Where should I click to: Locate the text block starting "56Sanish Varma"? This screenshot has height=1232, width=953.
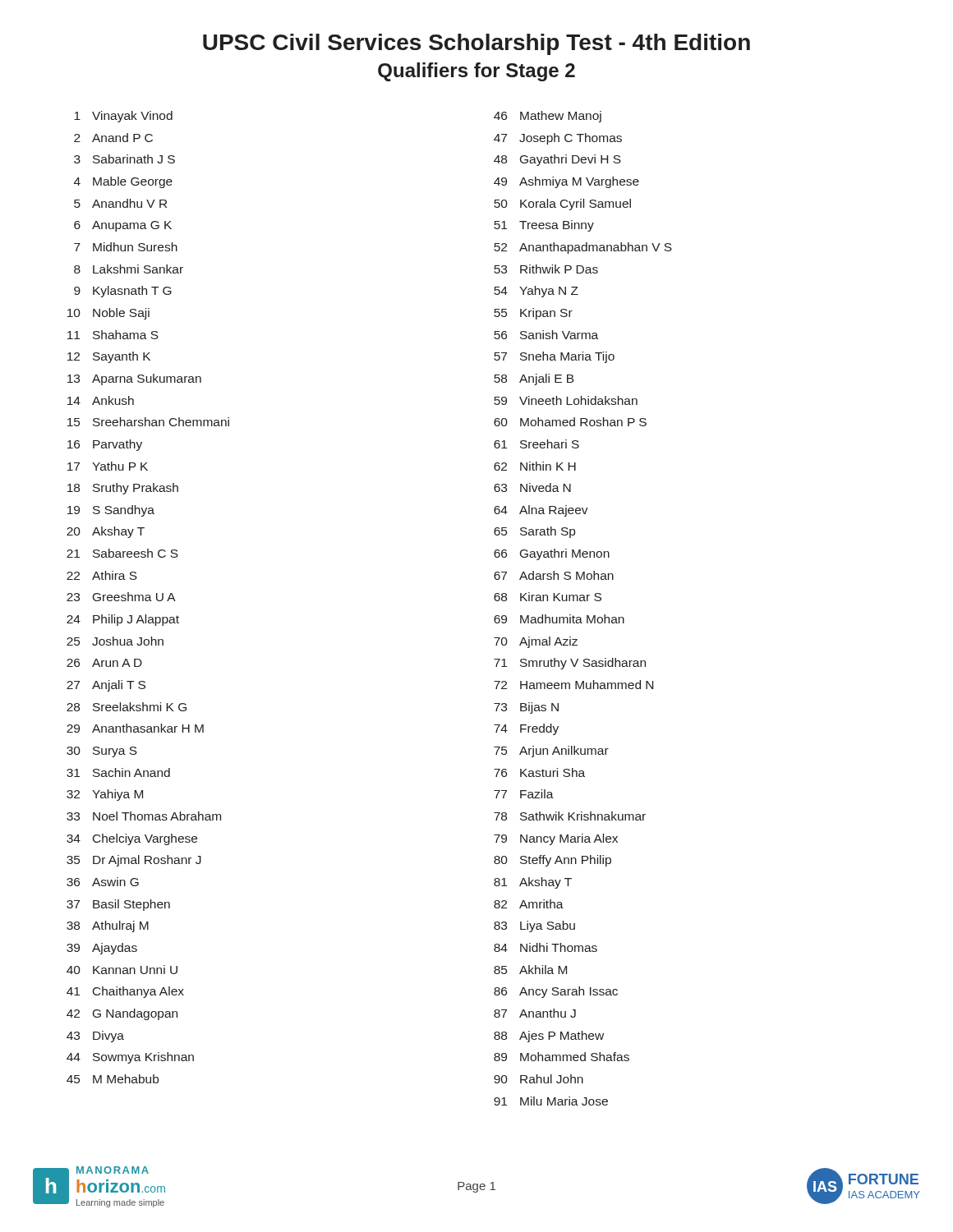pos(537,335)
